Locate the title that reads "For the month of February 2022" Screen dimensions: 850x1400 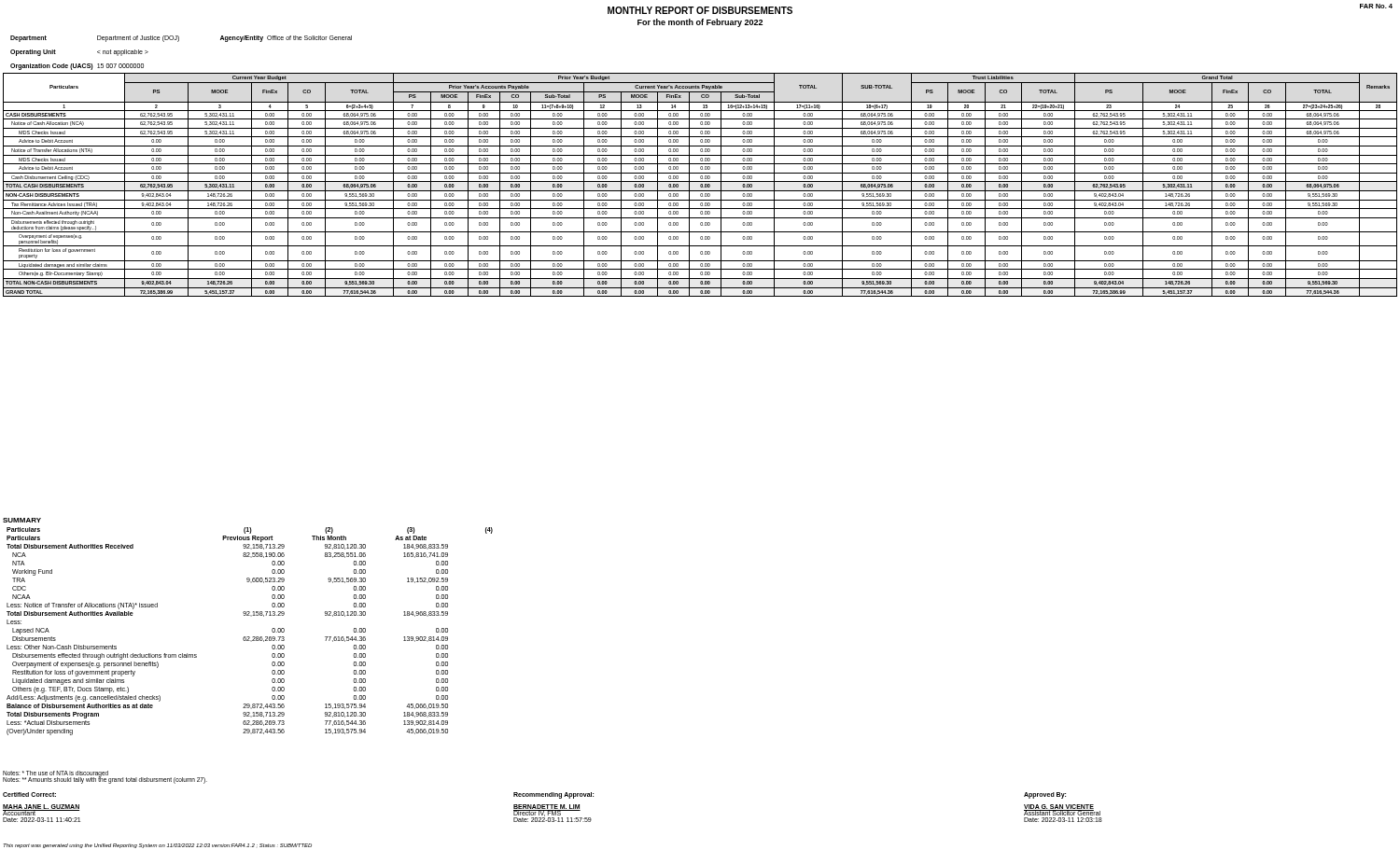click(700, 22)
